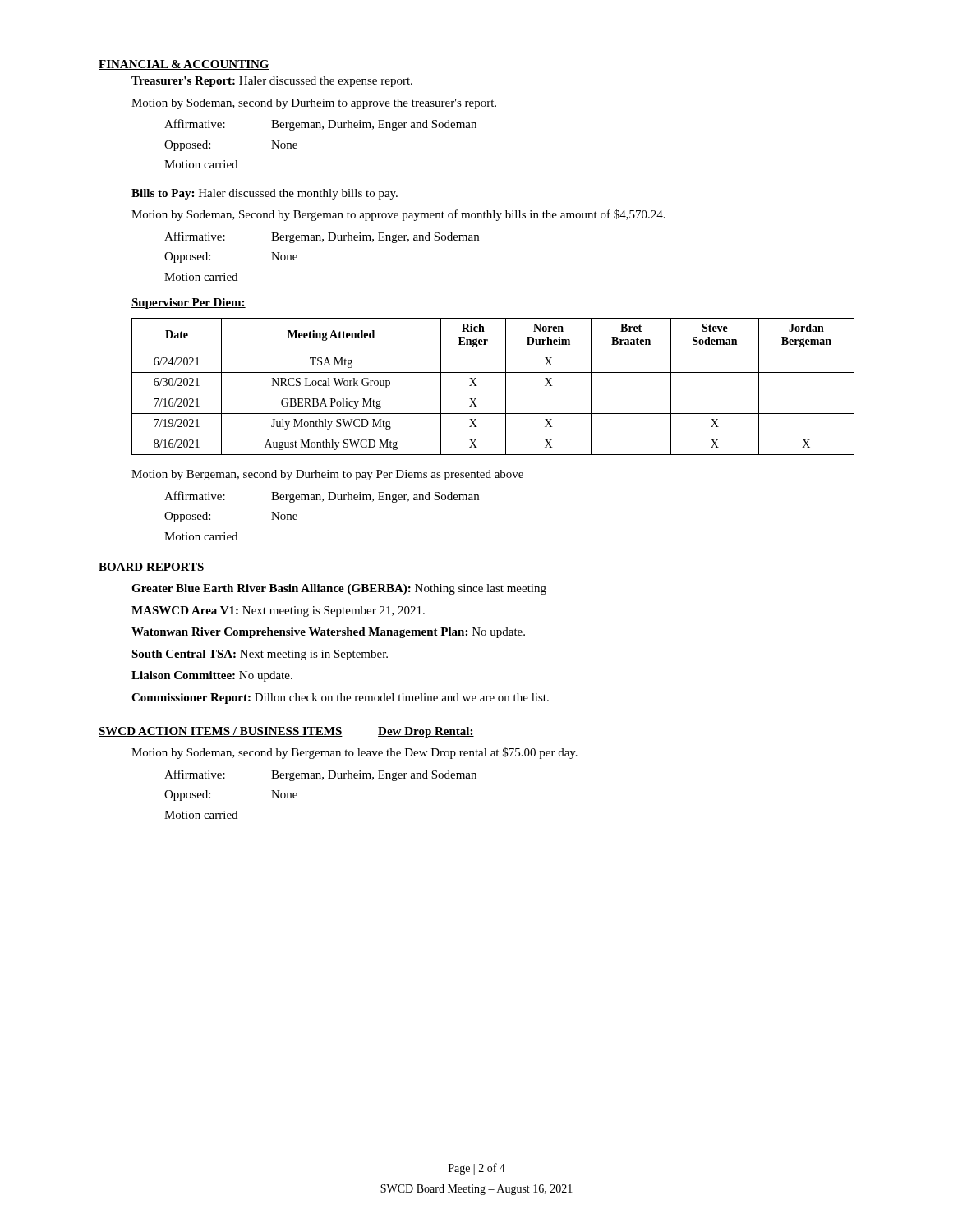Image resolution: width=953 pixels, height=1232 pixels.
Task: Locate the region starting "BOARD REPORTS"
Action: pyautogui.click(x=151, y=567)
